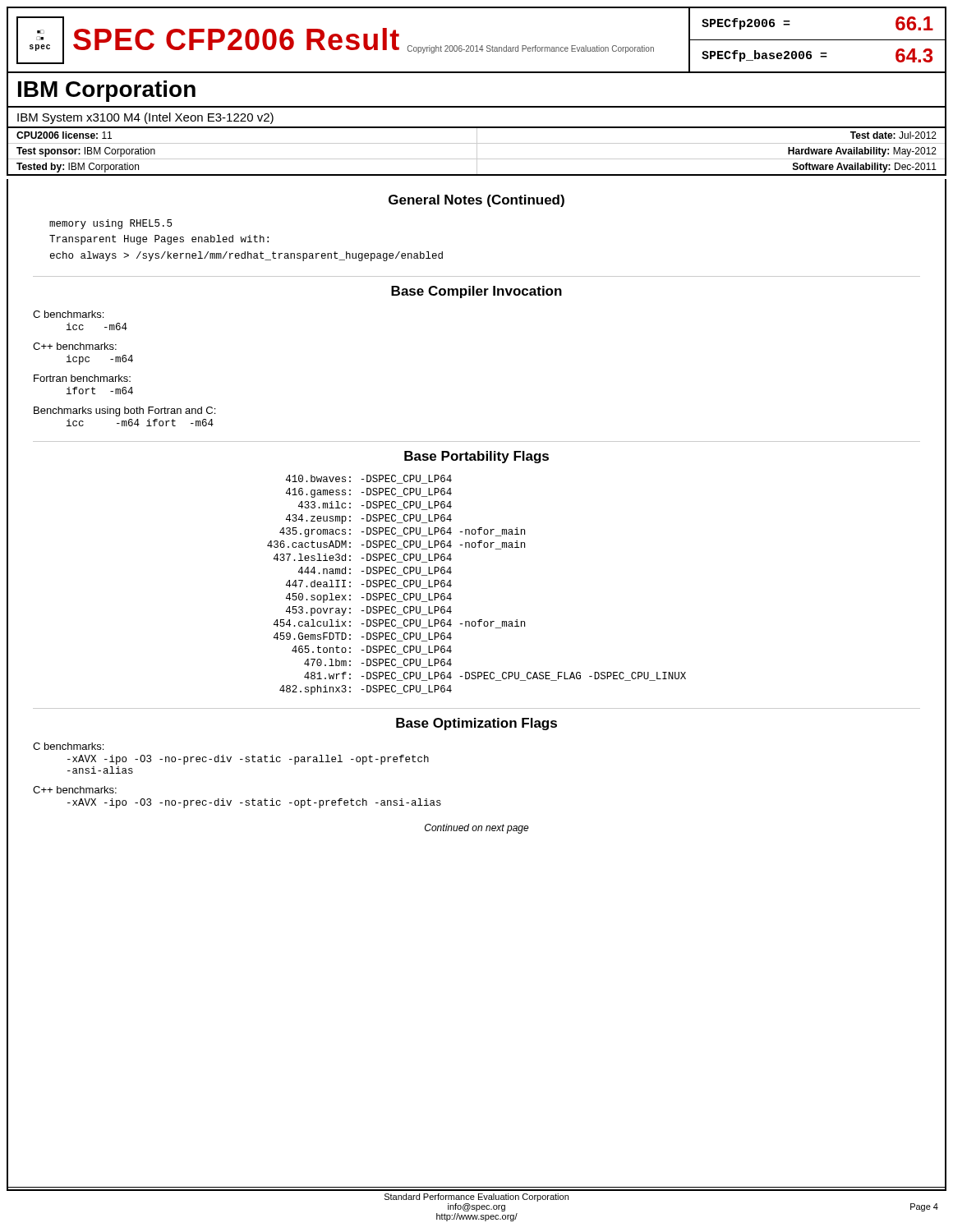Click on the passage starting "Continued on next page"
Viewport: 953px width, 1232px height.
(476, 828)
